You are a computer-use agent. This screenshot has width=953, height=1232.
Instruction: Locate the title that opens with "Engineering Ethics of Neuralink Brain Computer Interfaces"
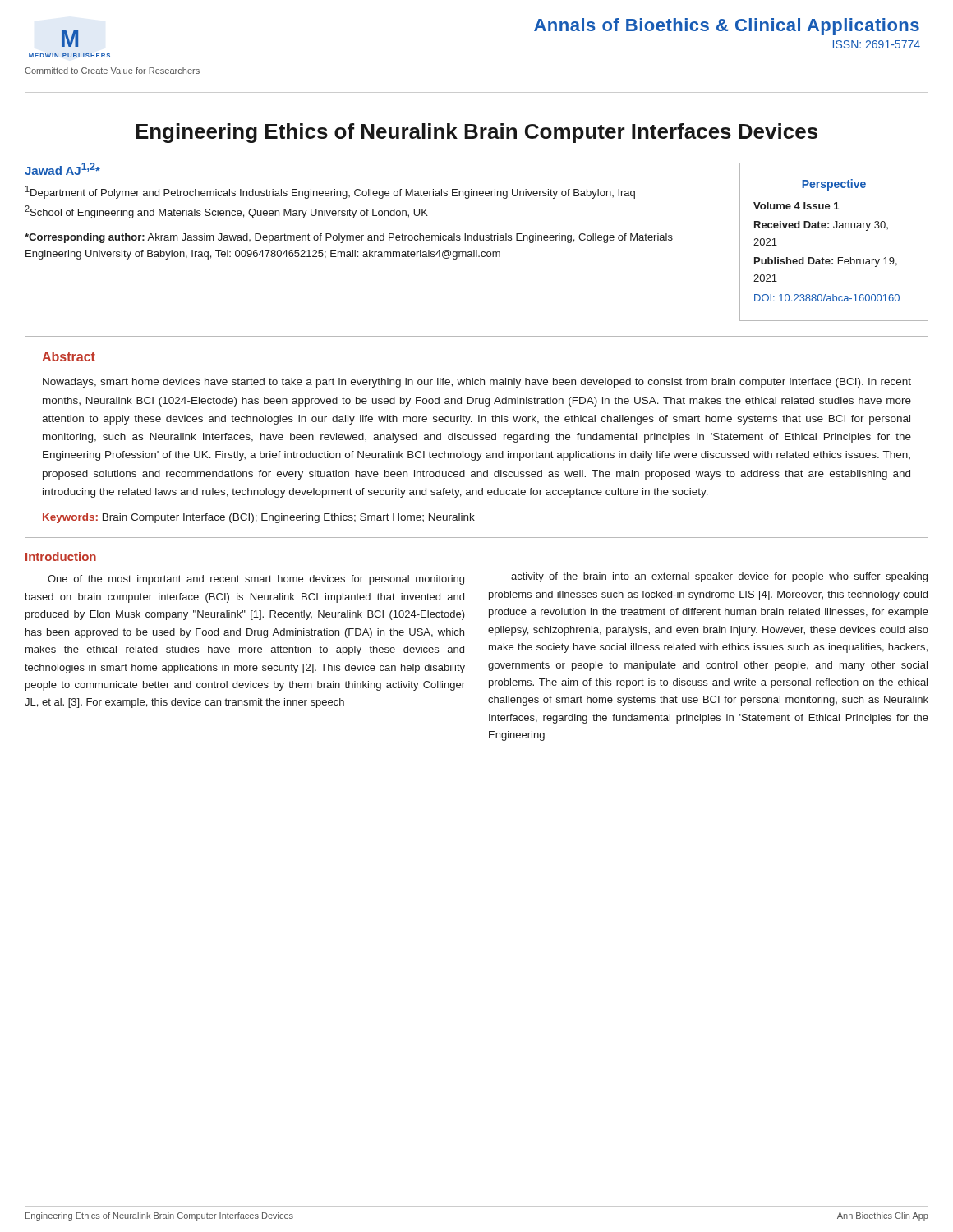click(x=476, y=132)
